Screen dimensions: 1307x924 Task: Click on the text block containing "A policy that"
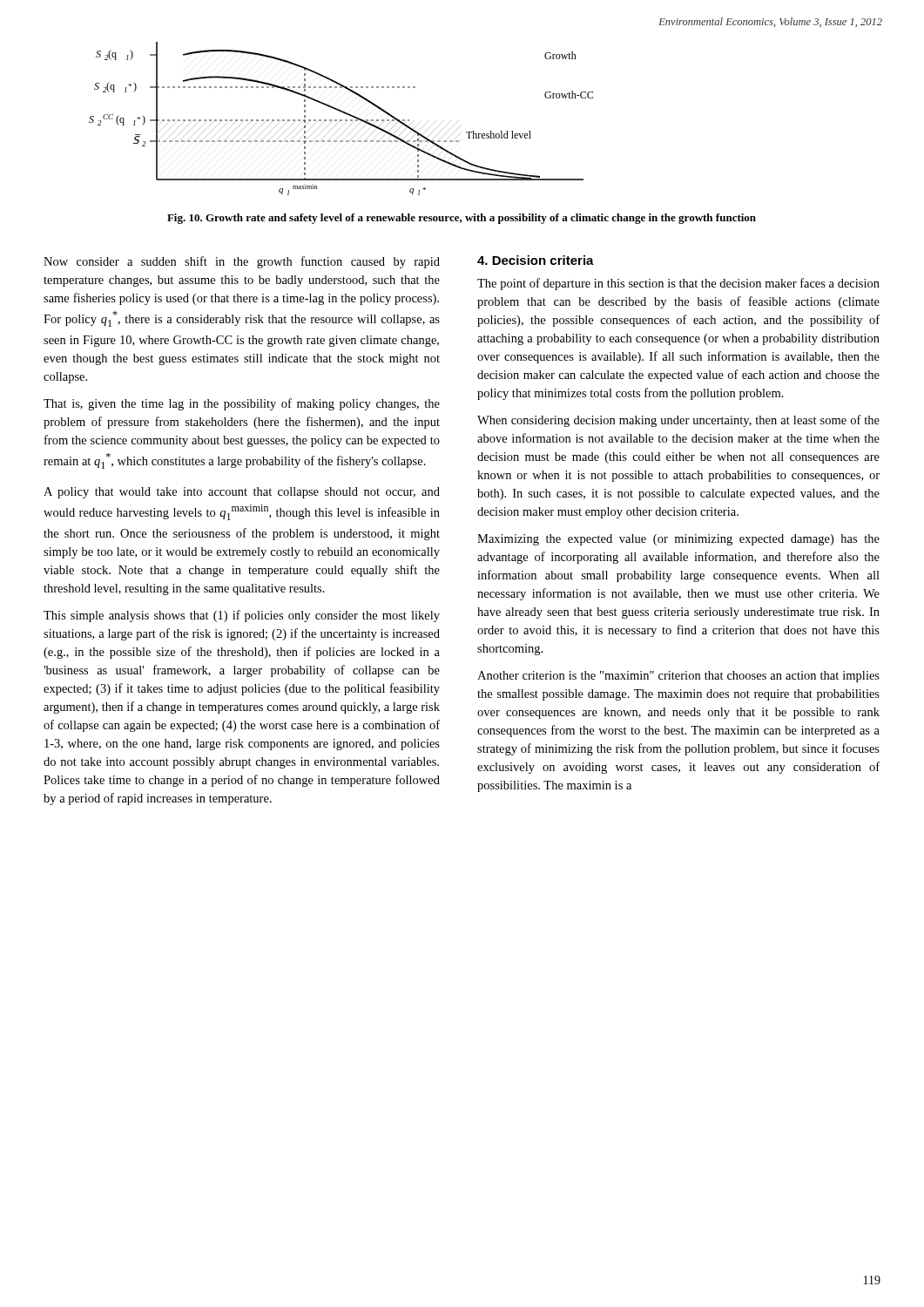click(242, 540)
